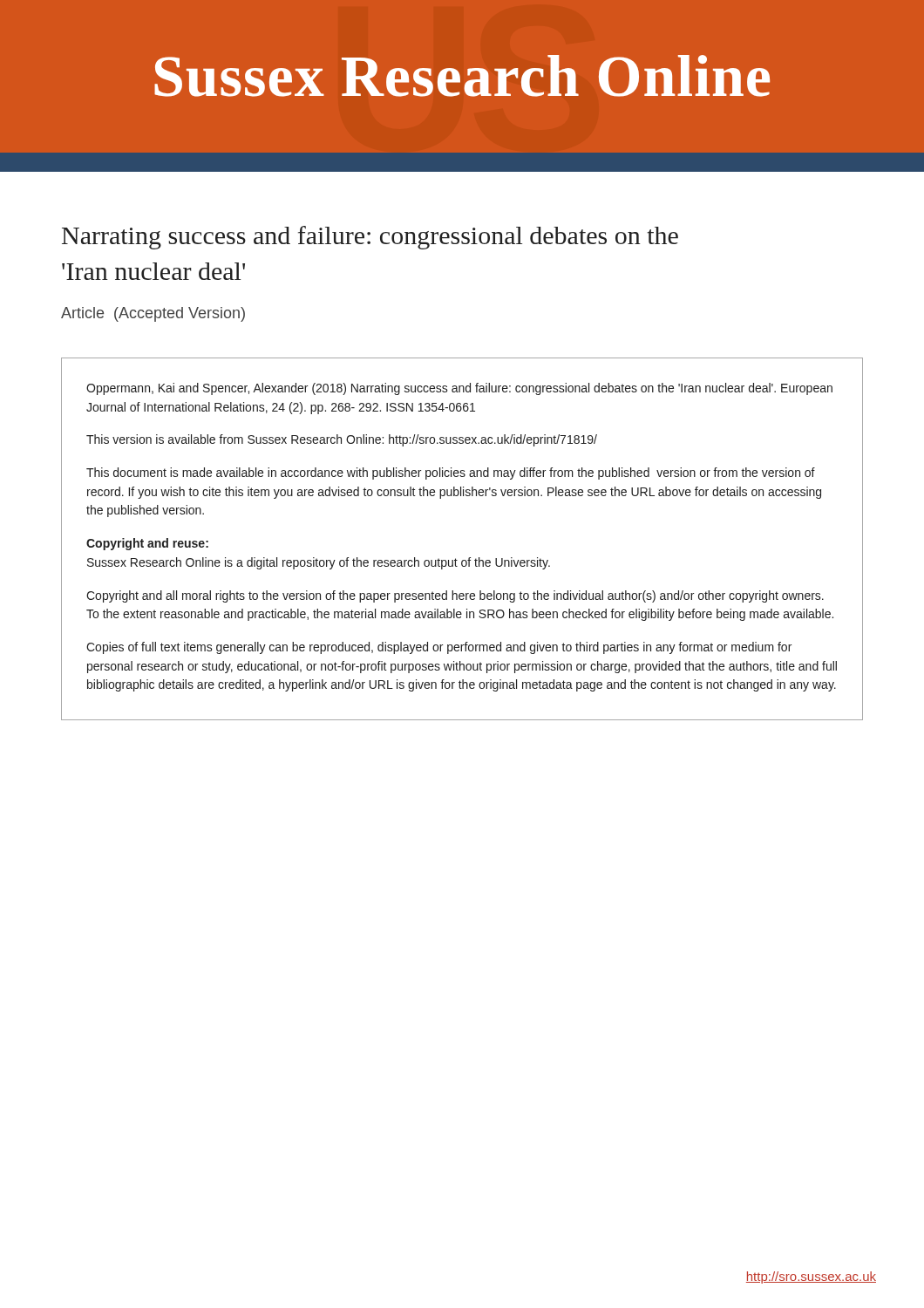
Task: Where does it say "Article (Accepted Version)"?
Action: (153, 314)
